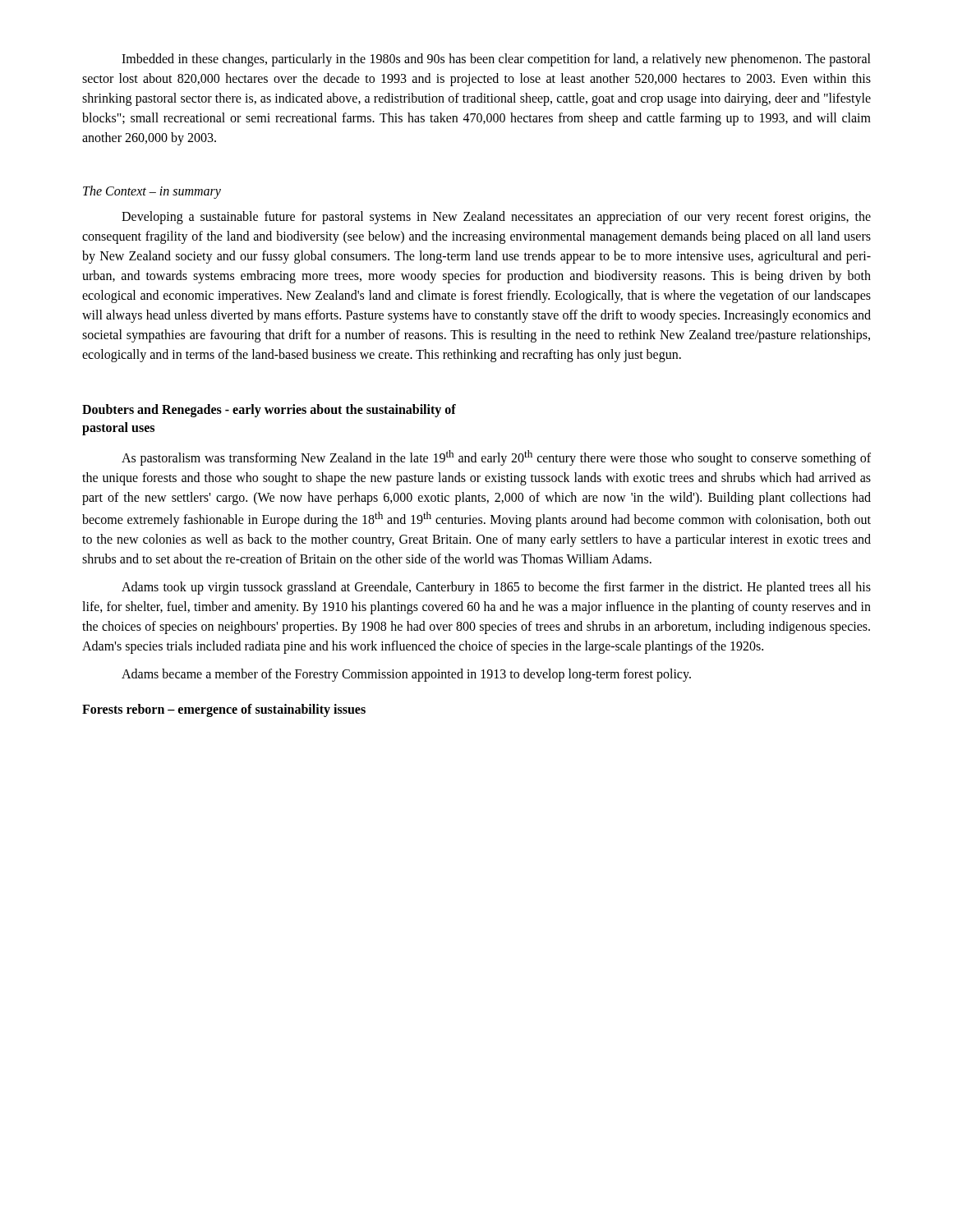Locate the section header that opens with "Forests reborn – emergence of"

[224, 710]
